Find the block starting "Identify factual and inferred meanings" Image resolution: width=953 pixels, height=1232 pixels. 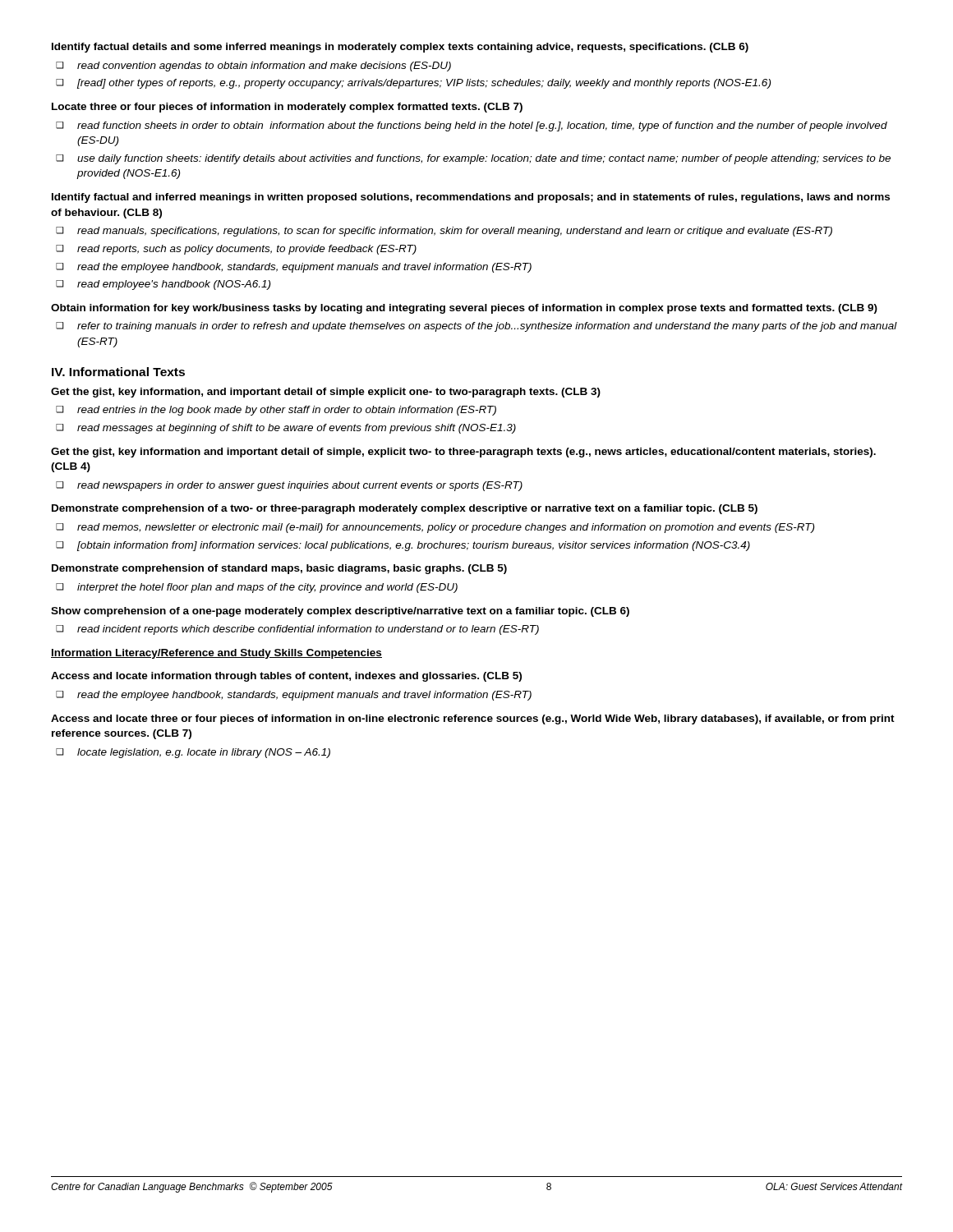[x=476, y=241]
